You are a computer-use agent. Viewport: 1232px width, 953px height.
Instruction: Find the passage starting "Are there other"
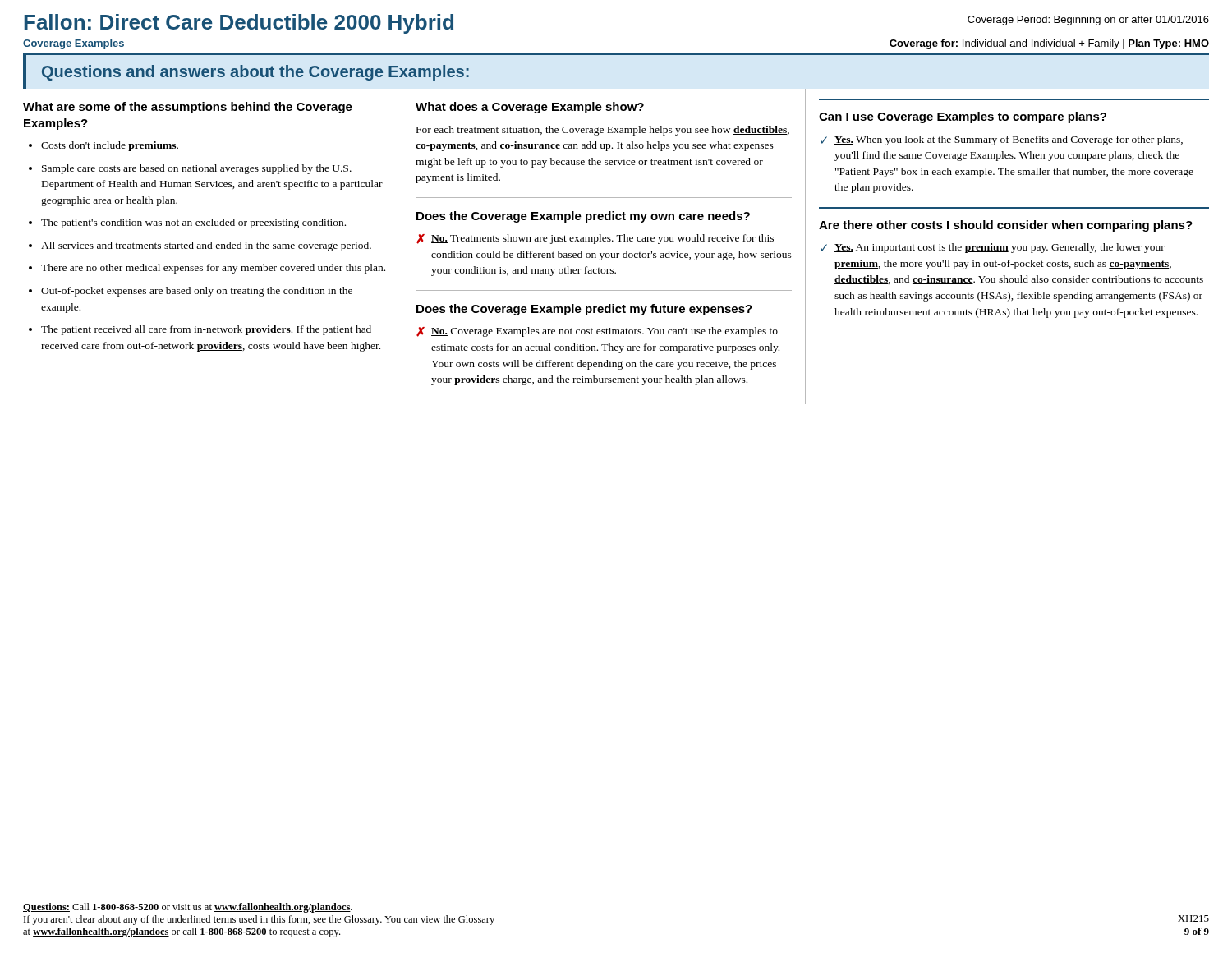click(1006, 224)
